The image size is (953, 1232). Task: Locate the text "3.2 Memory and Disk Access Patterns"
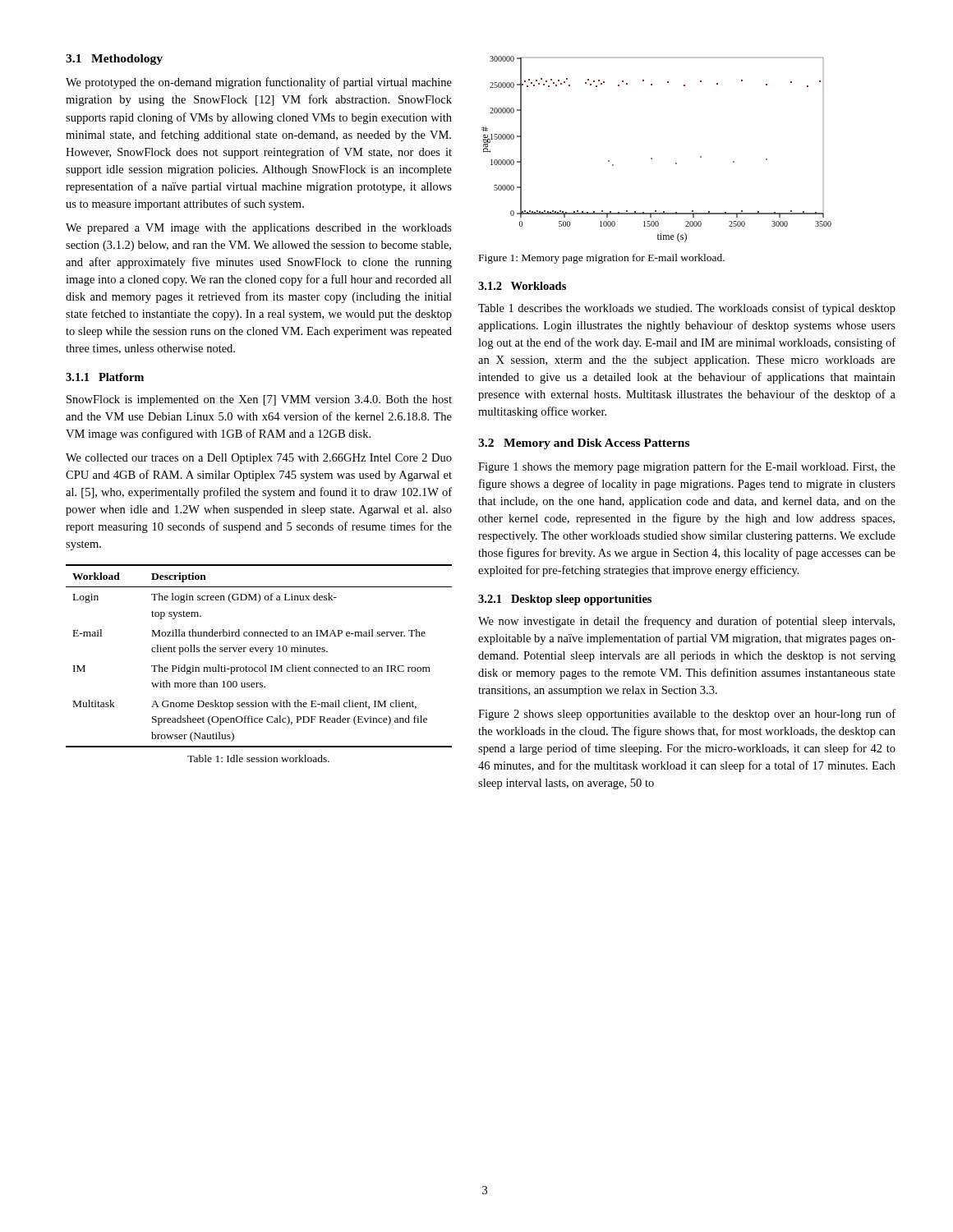pos(687,443)
